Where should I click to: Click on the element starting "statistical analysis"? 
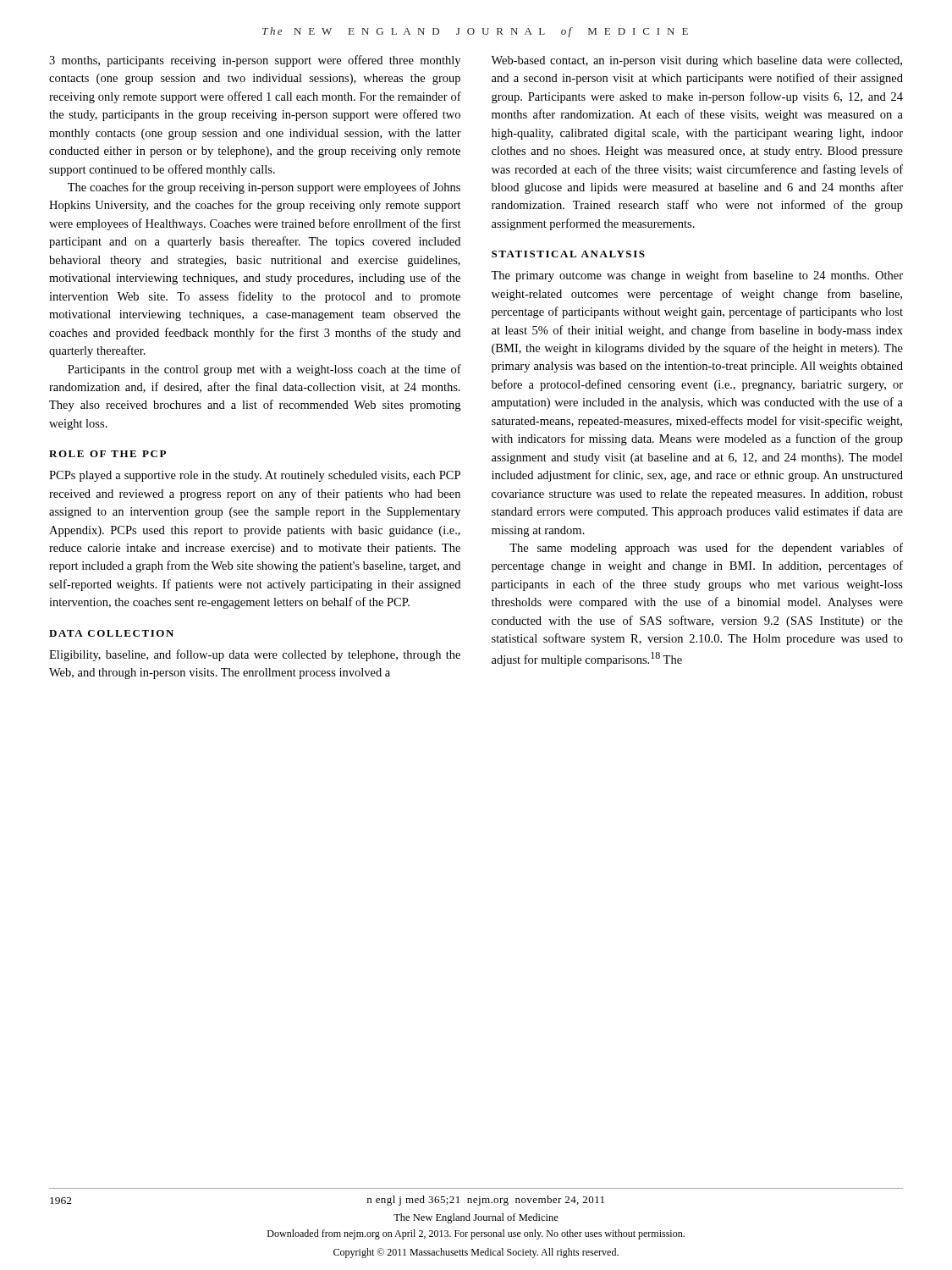(569, 254)
